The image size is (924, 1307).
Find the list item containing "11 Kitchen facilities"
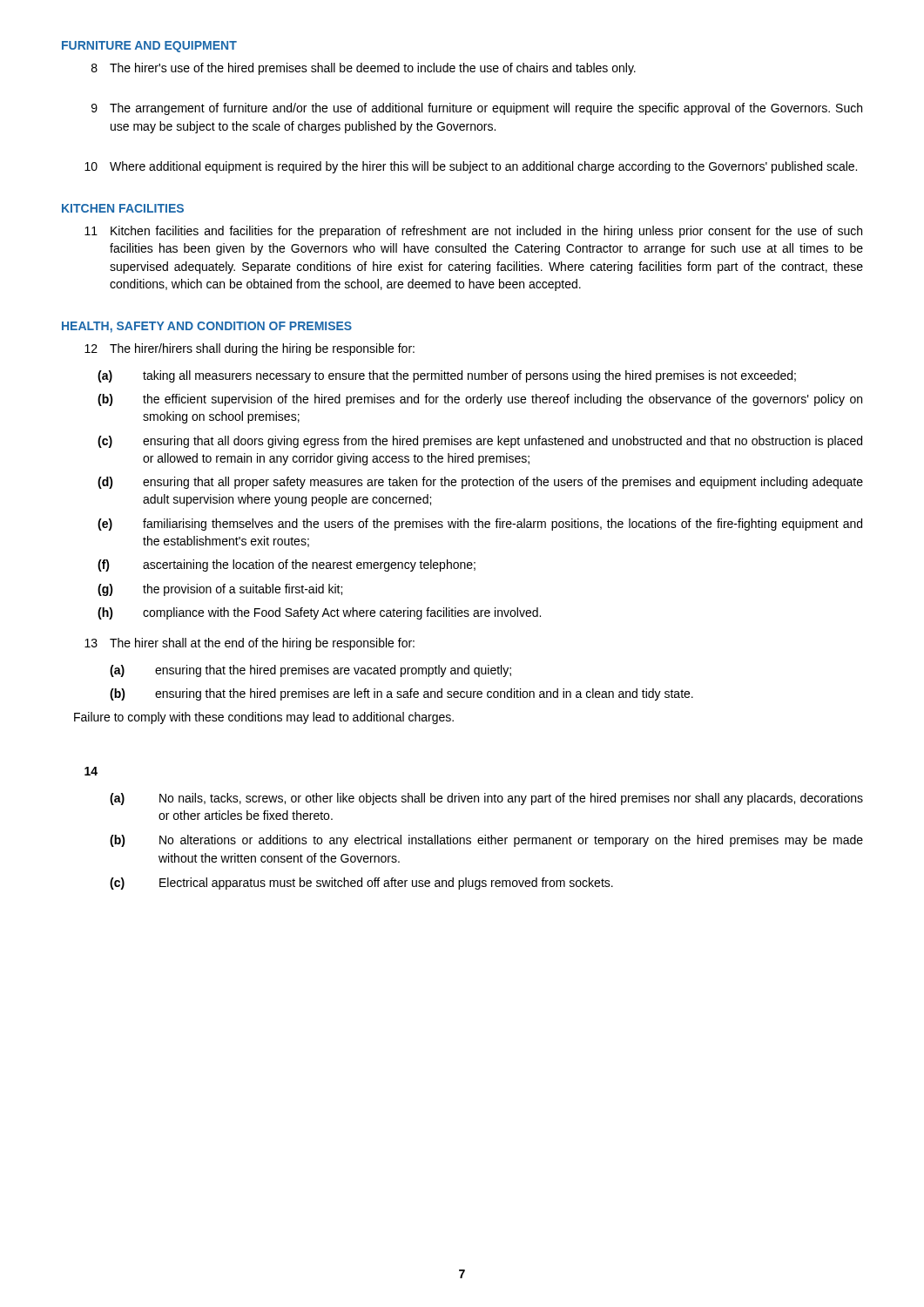click(462, 258)
